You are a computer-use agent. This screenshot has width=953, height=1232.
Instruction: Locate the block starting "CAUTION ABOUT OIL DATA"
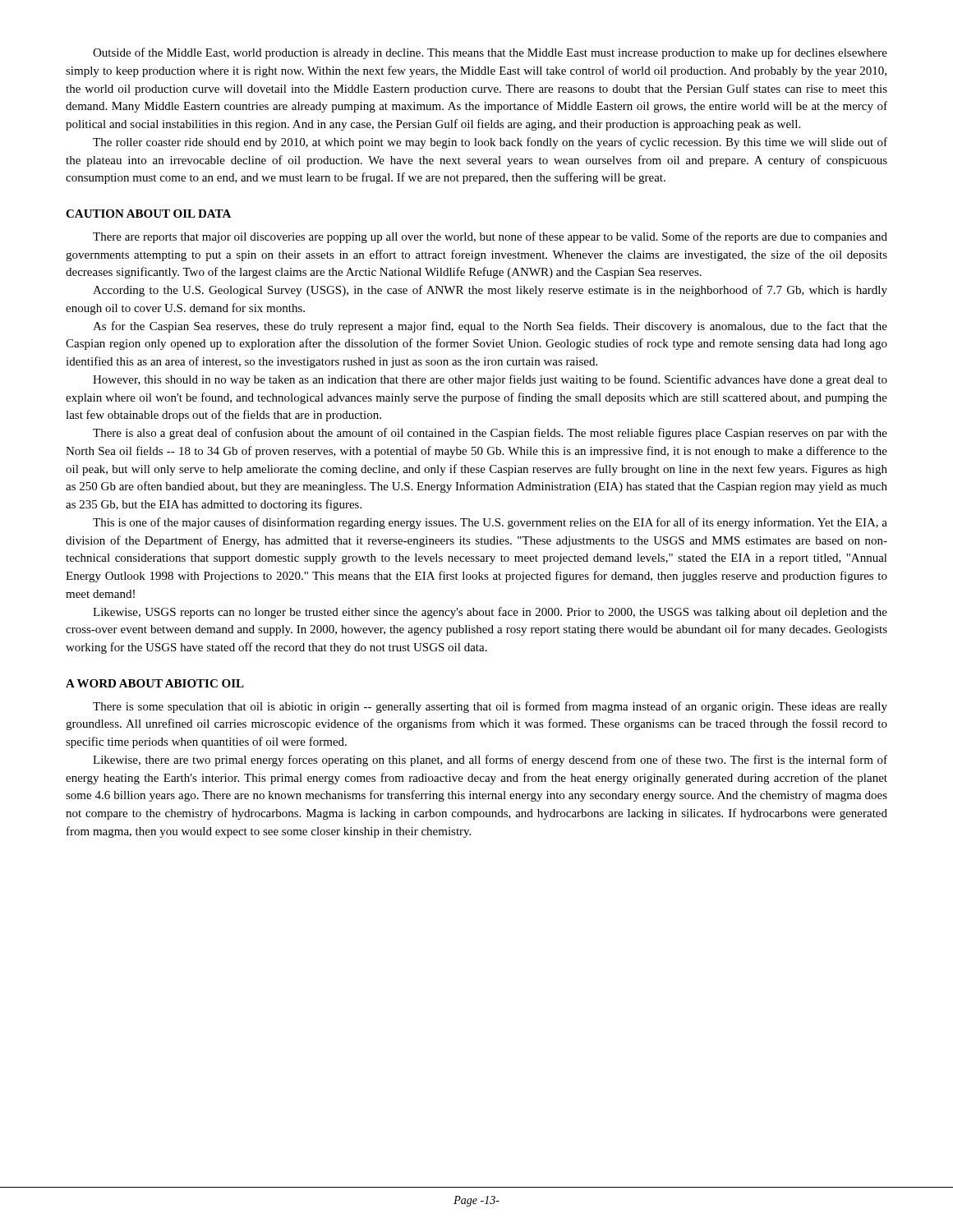pos(148,214)
